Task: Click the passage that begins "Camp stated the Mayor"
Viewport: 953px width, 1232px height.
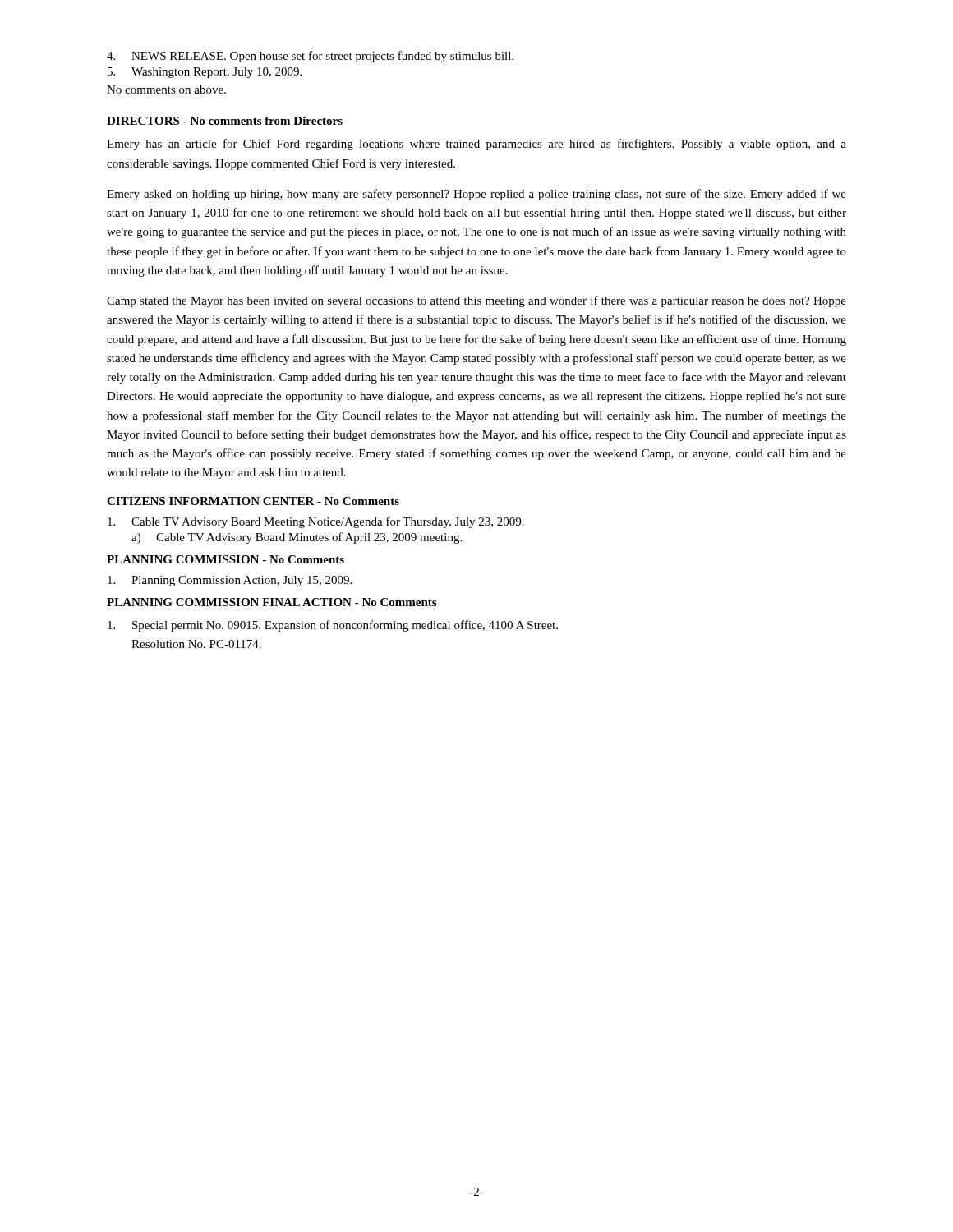Action: pos(476,387)
